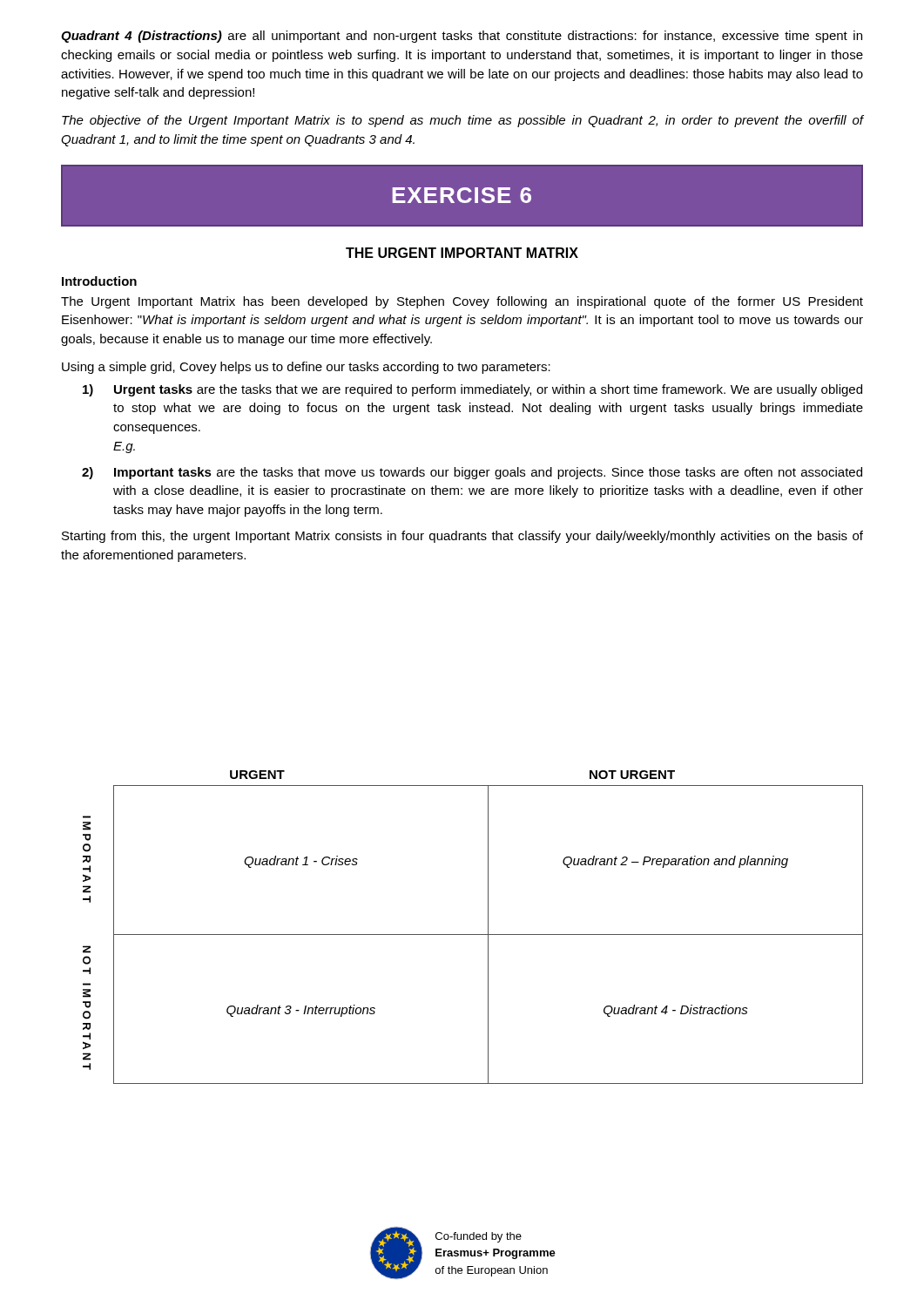This screenshot has width=924, height=1307.
Task: Find the table that mentions "URGENT NOT URGENT IMPORTANT NOT"
Action: 462,925
